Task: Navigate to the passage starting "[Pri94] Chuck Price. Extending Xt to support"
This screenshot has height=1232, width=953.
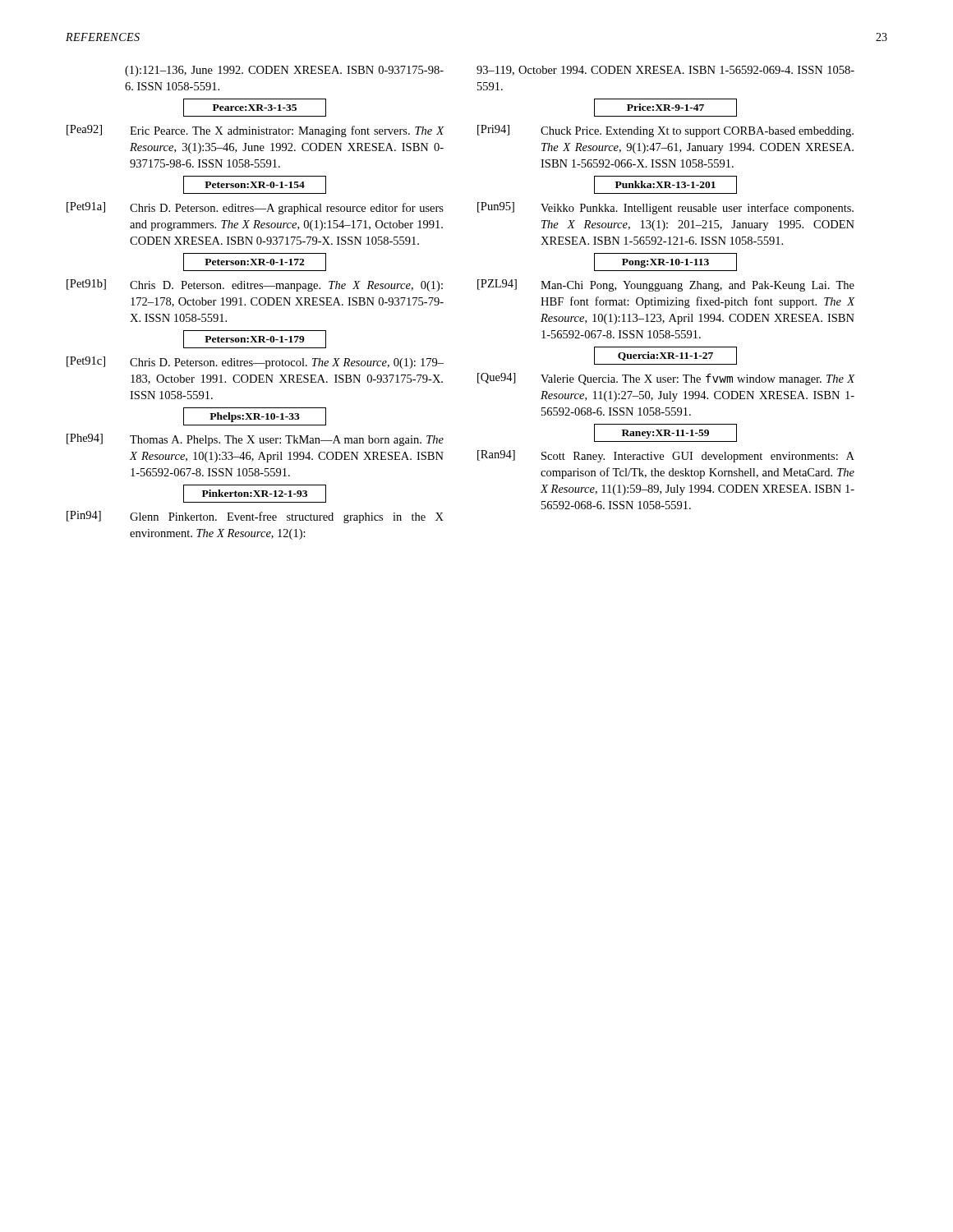Action: pyautogui.click(x=665, y=147)
